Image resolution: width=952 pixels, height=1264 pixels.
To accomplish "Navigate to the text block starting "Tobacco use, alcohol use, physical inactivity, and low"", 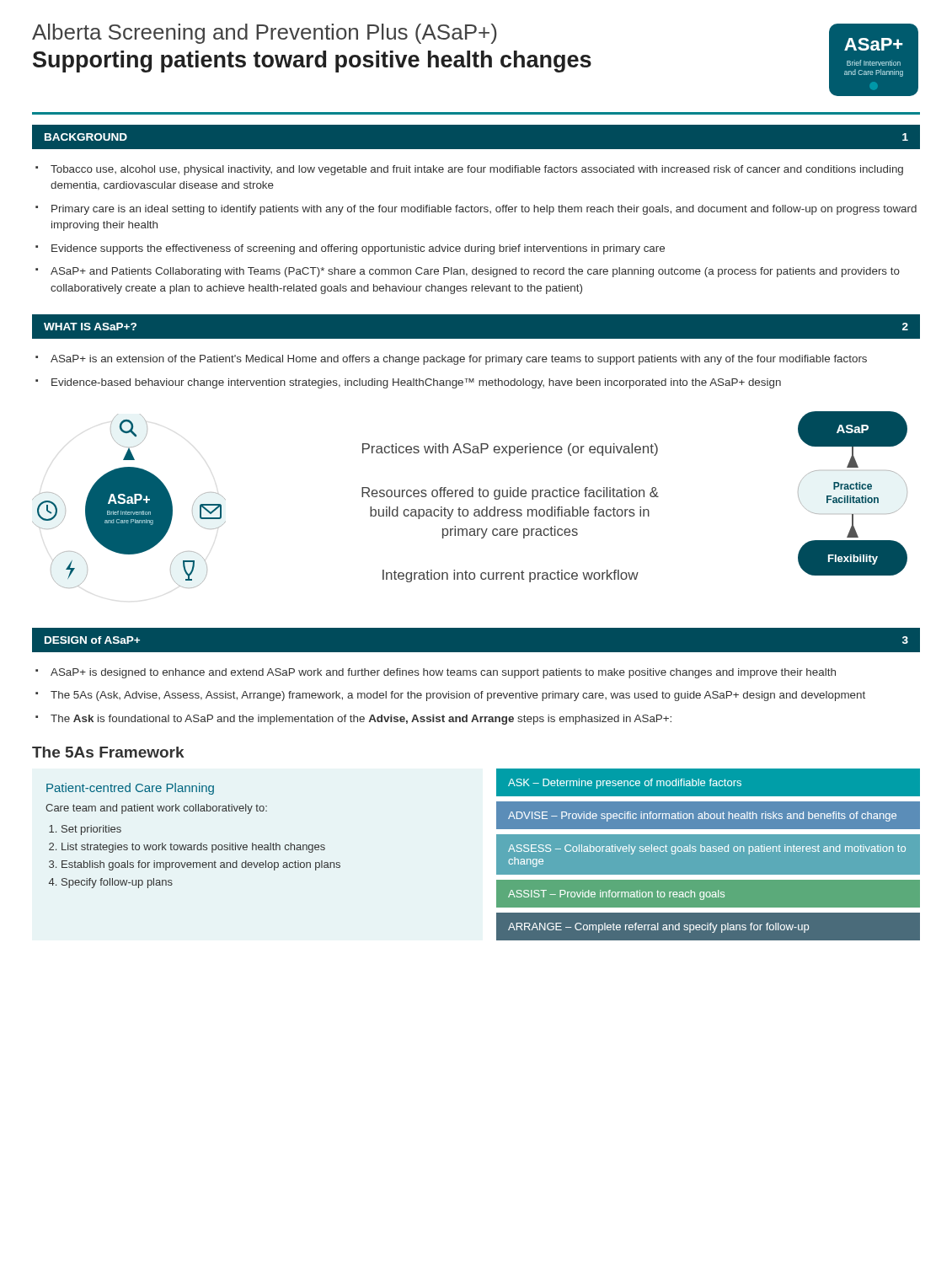I will (x=477, y=177).
